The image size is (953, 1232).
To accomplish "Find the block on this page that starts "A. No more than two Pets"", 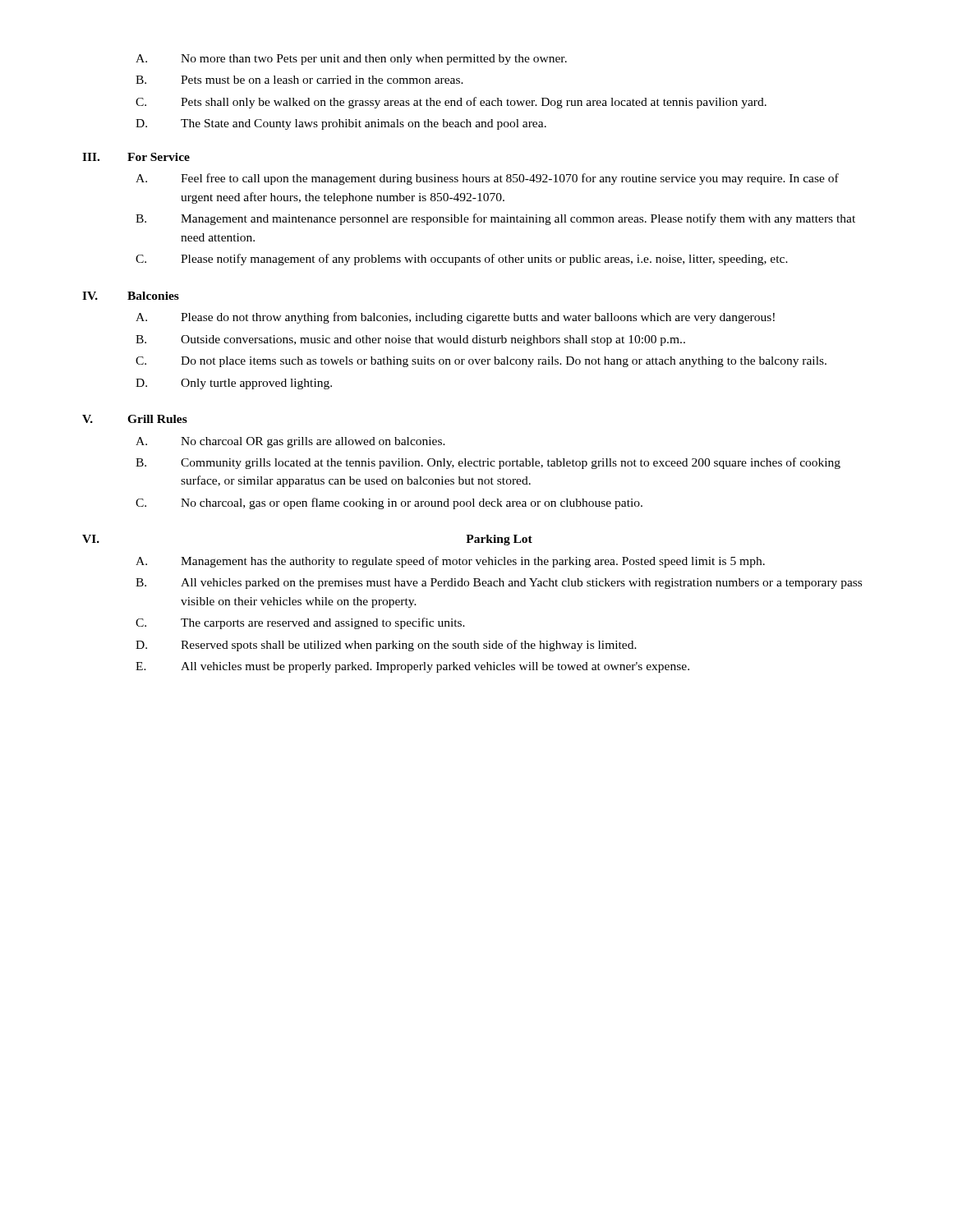I will [476, 59].
